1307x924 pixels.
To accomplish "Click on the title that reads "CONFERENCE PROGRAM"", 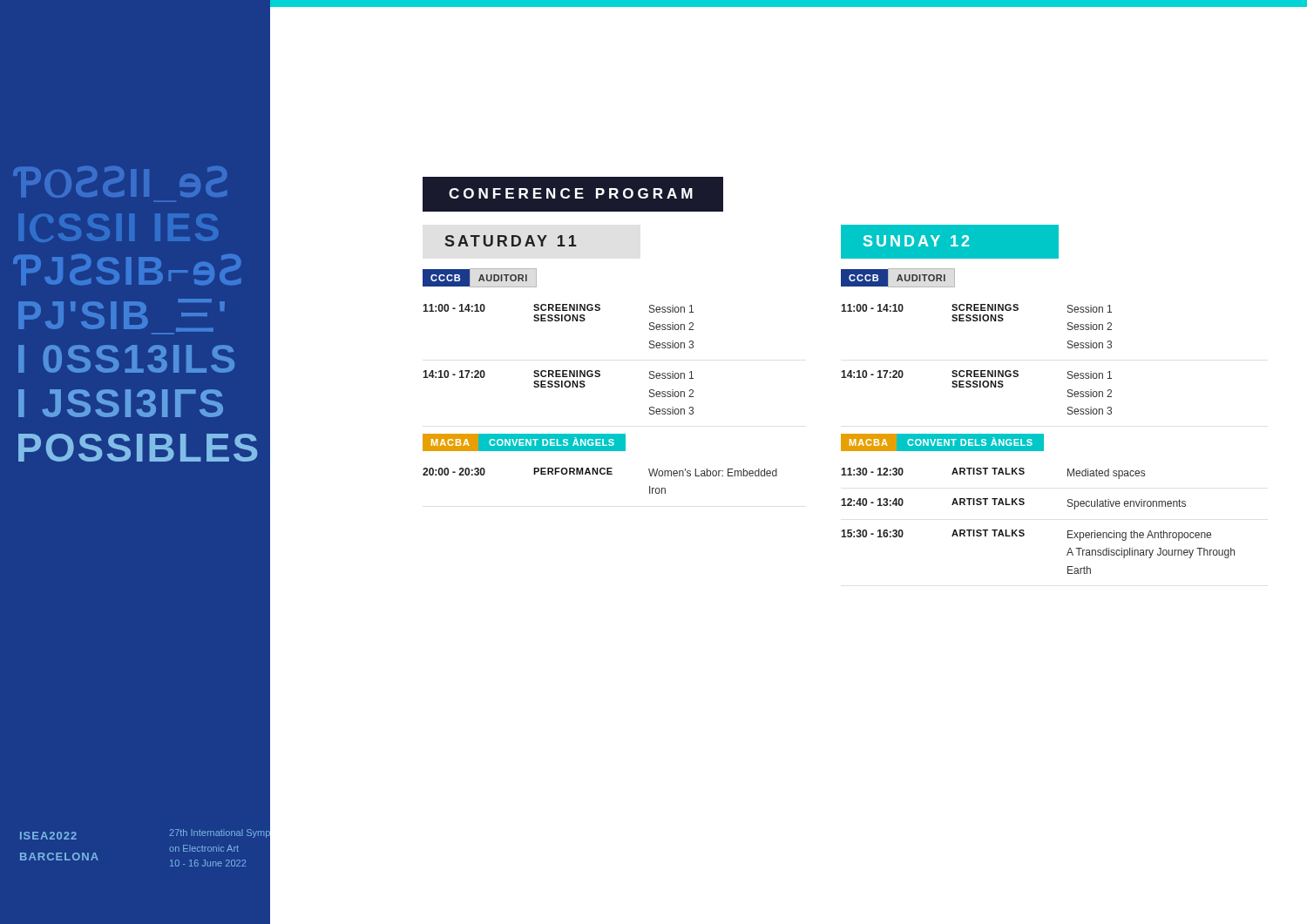I will pyautogui.click(x=573, y=194).
